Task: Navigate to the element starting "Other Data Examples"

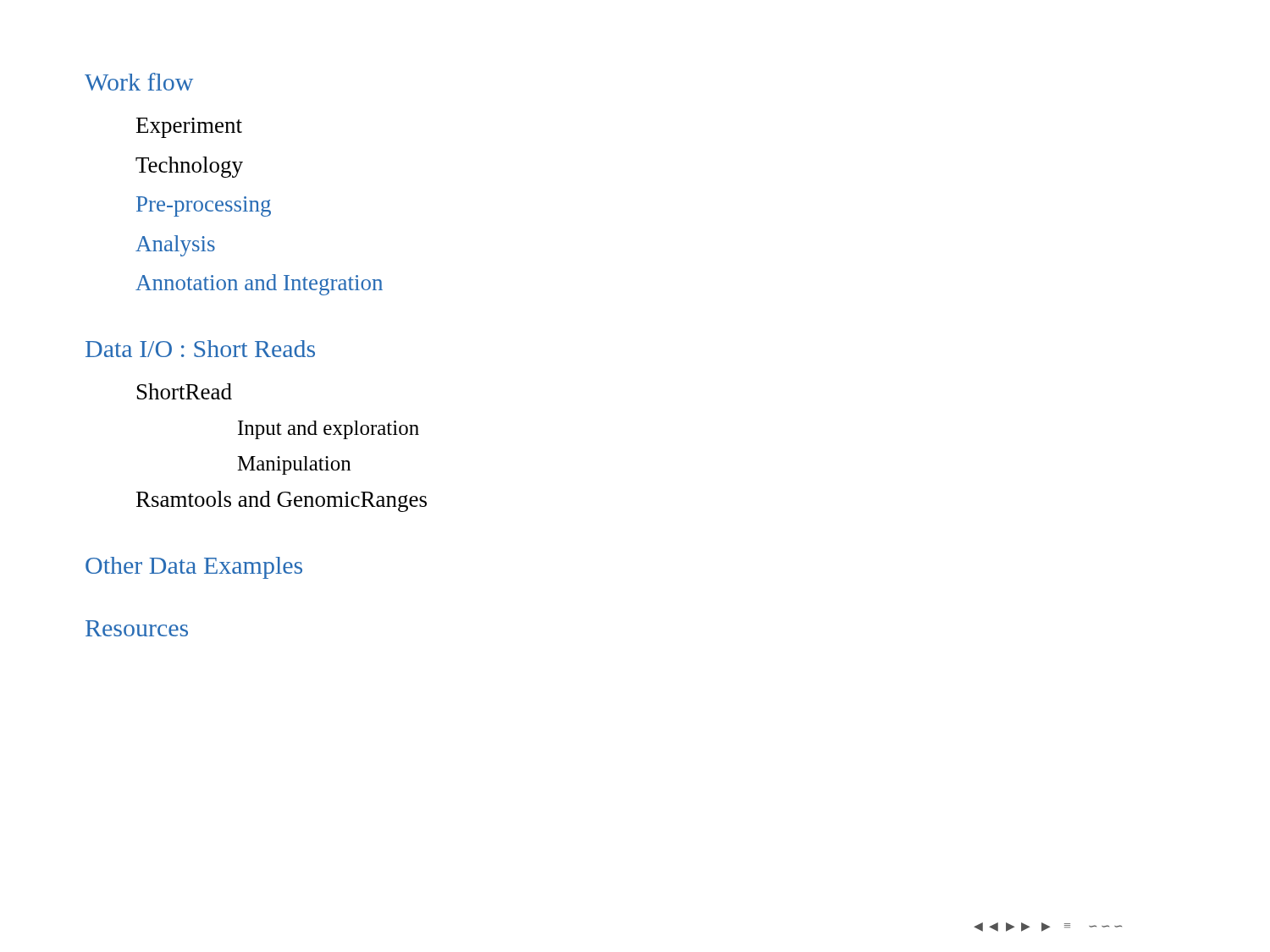Action: [x=194, y=564]
